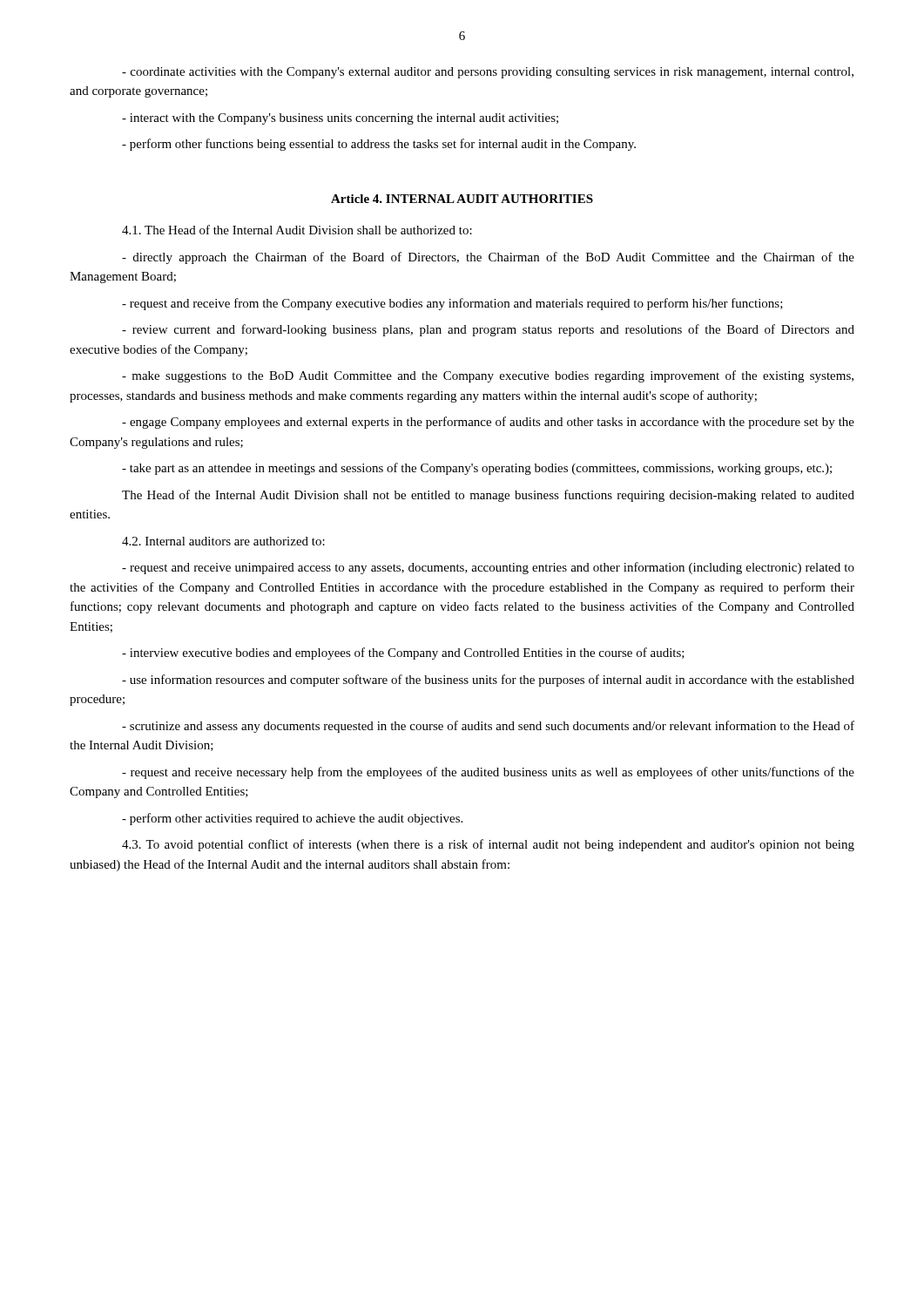The width and height of the screenshot is (924, 1307).
Task: Click a section header
Action: pos(462,198)
